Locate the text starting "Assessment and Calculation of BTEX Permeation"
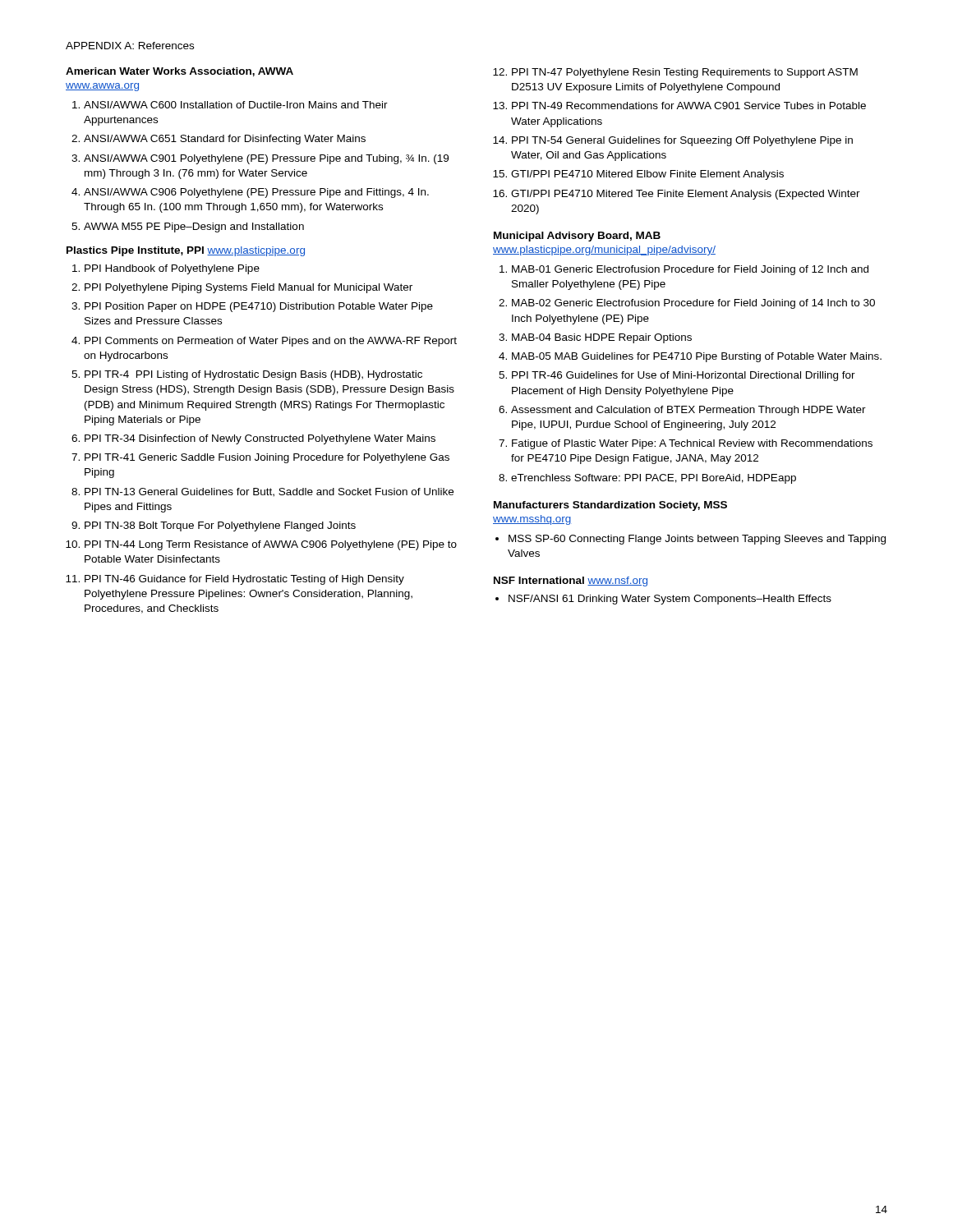 [x=688, y=417]
